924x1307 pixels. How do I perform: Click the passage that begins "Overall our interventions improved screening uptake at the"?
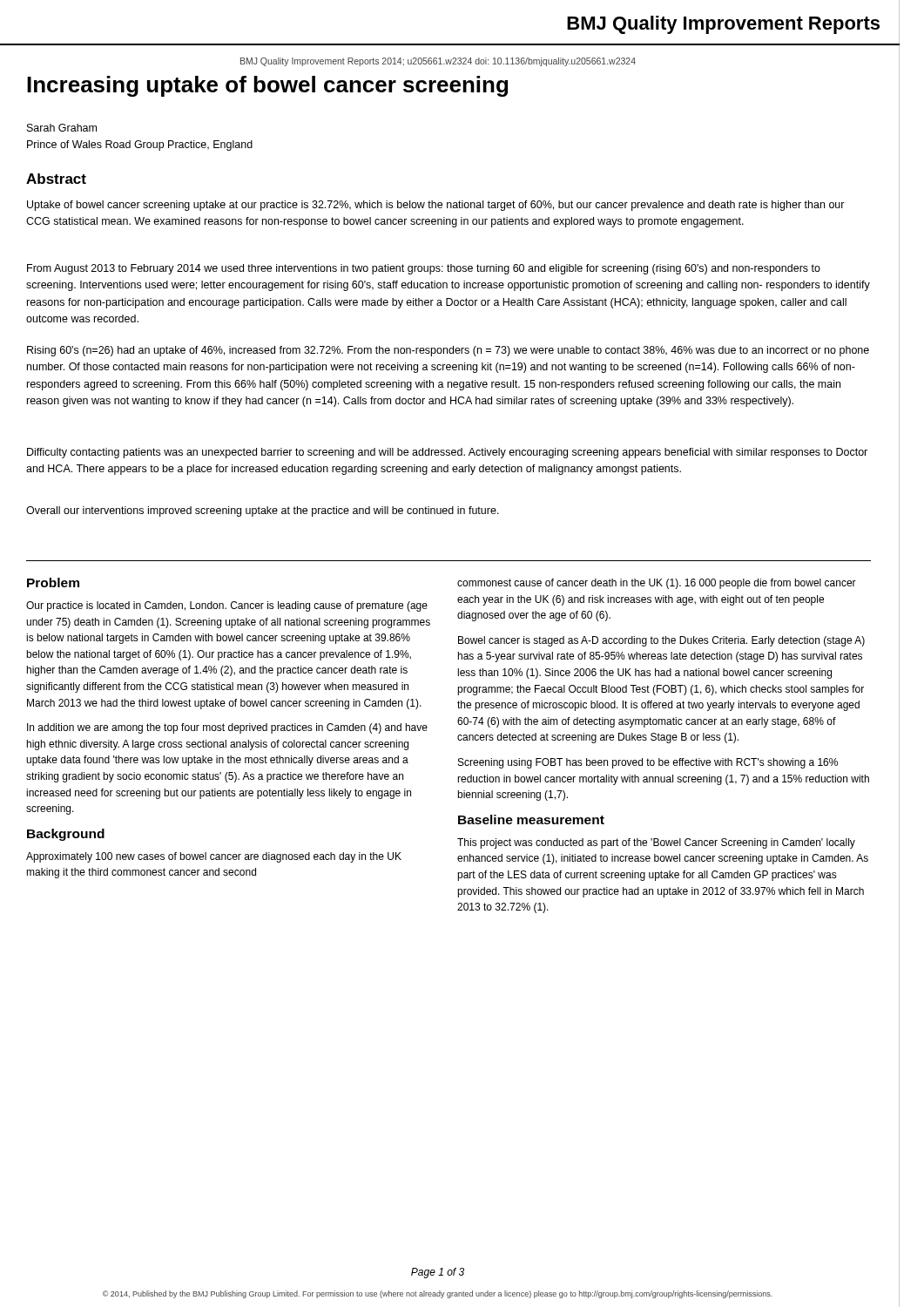click(x=263, y=511)
